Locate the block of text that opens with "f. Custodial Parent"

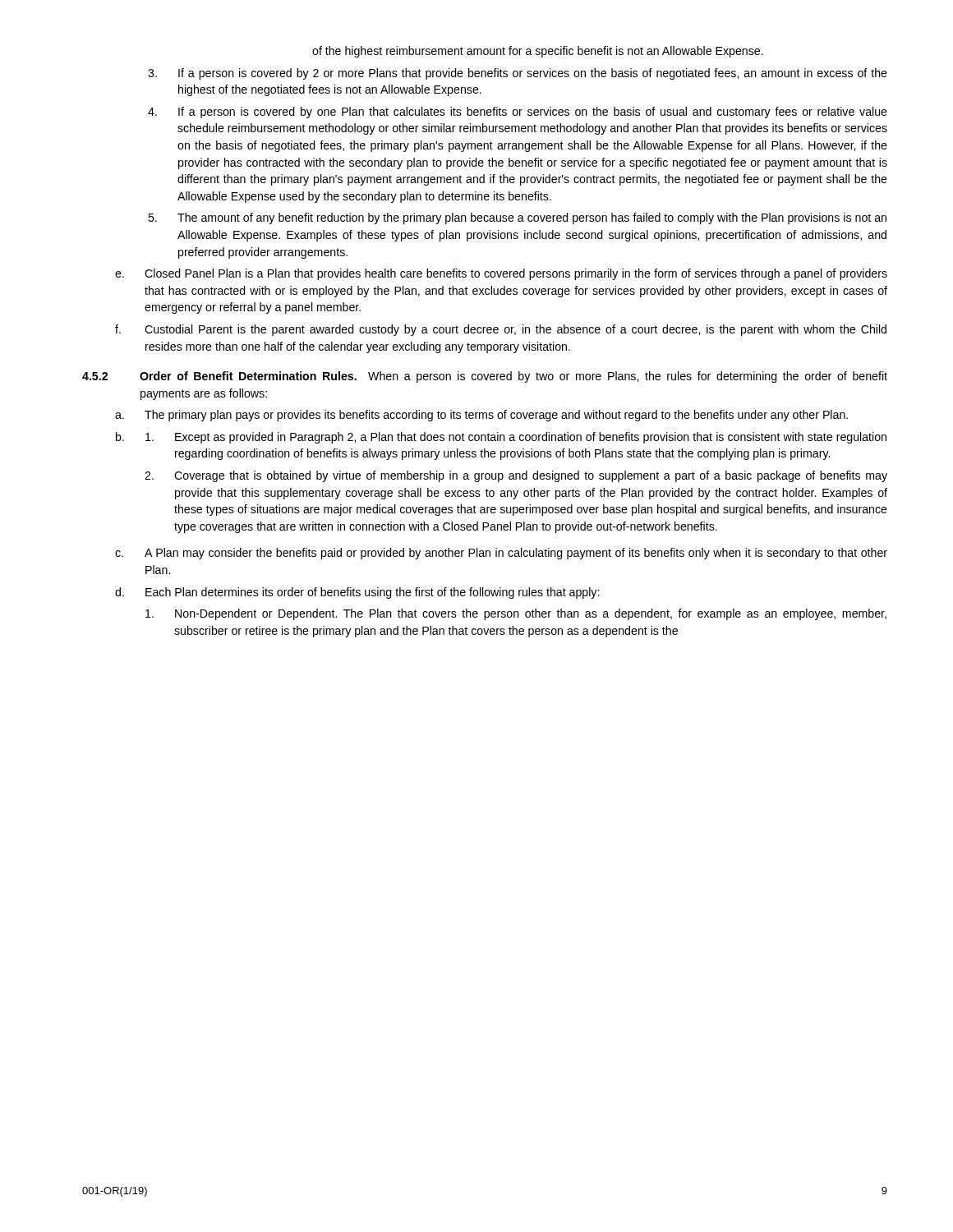point(501,338)
